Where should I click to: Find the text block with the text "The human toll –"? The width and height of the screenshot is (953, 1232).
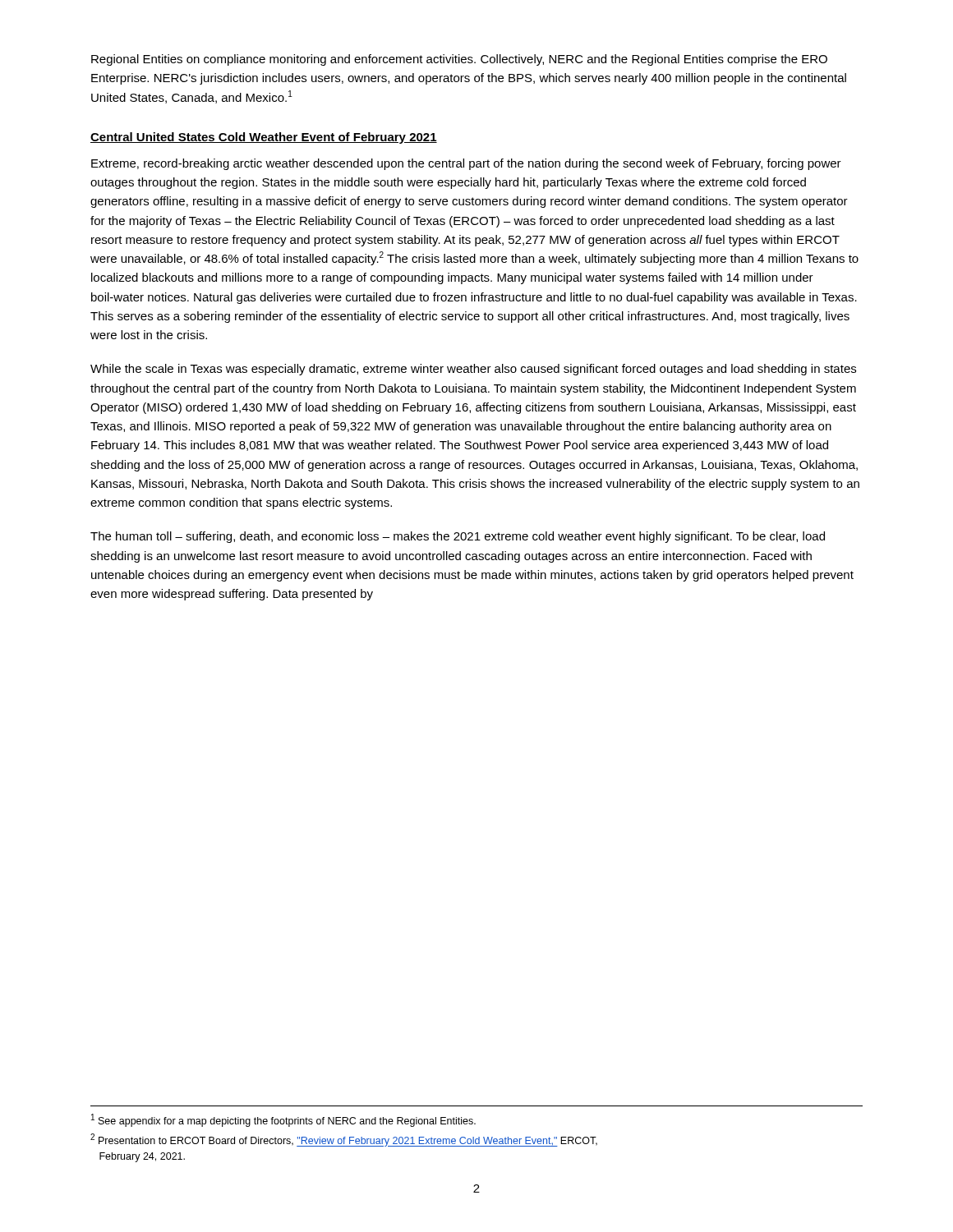coord(472,565)
